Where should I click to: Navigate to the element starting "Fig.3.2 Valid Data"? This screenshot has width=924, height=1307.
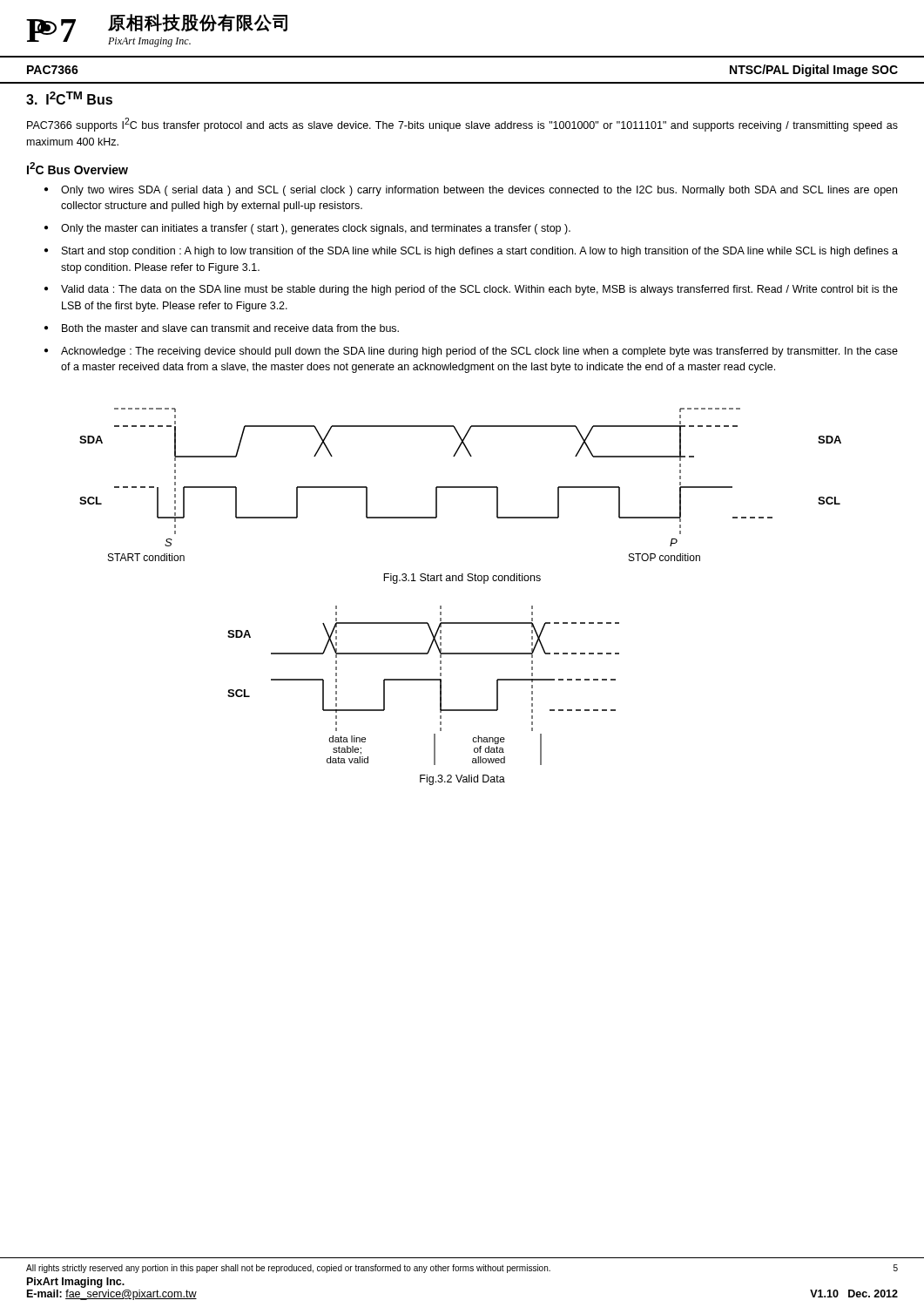(462, 779)
